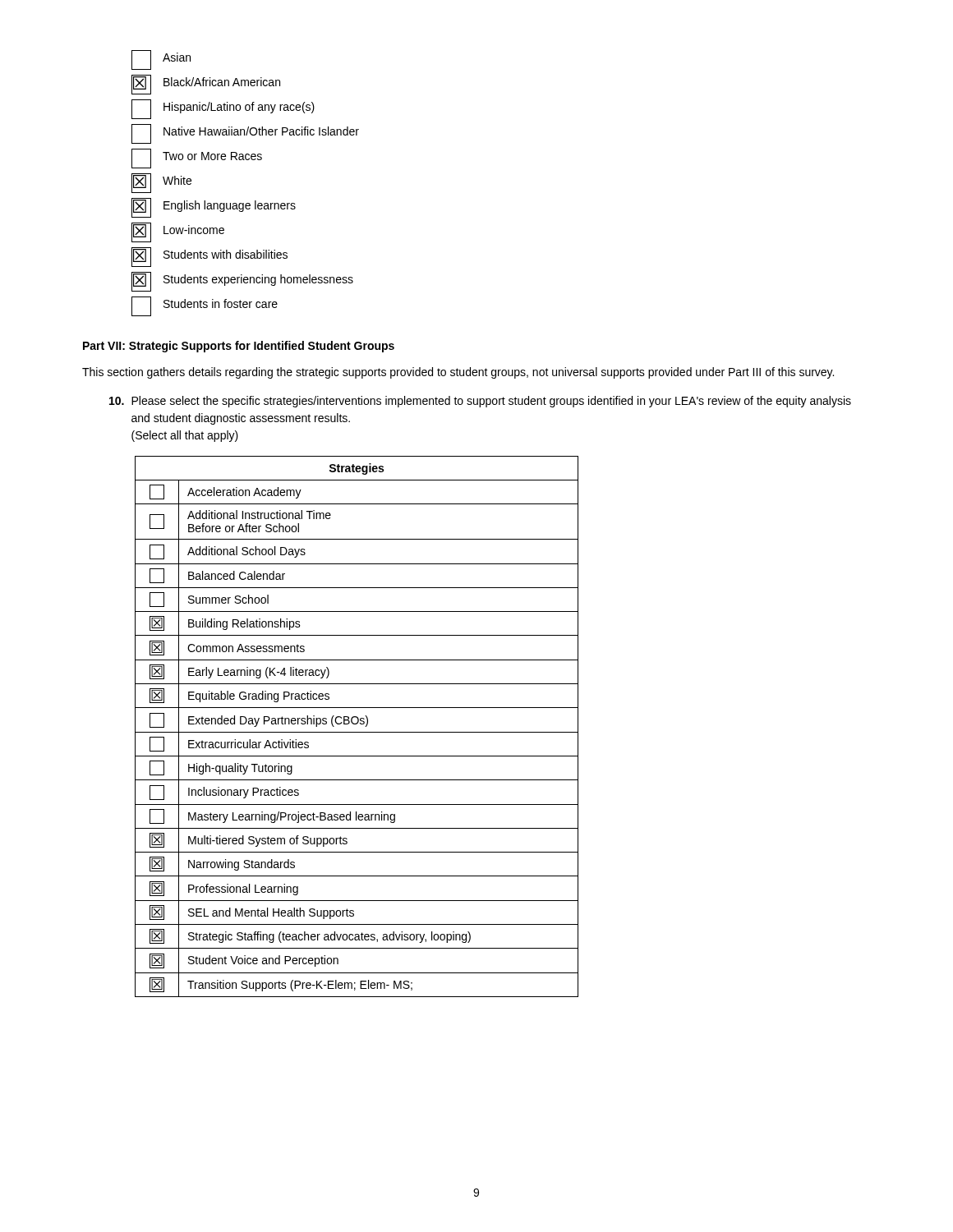The image size is (953, 1232).
Task: Locate the list item that says "Students with disabilities"
Action: [210, 257]
